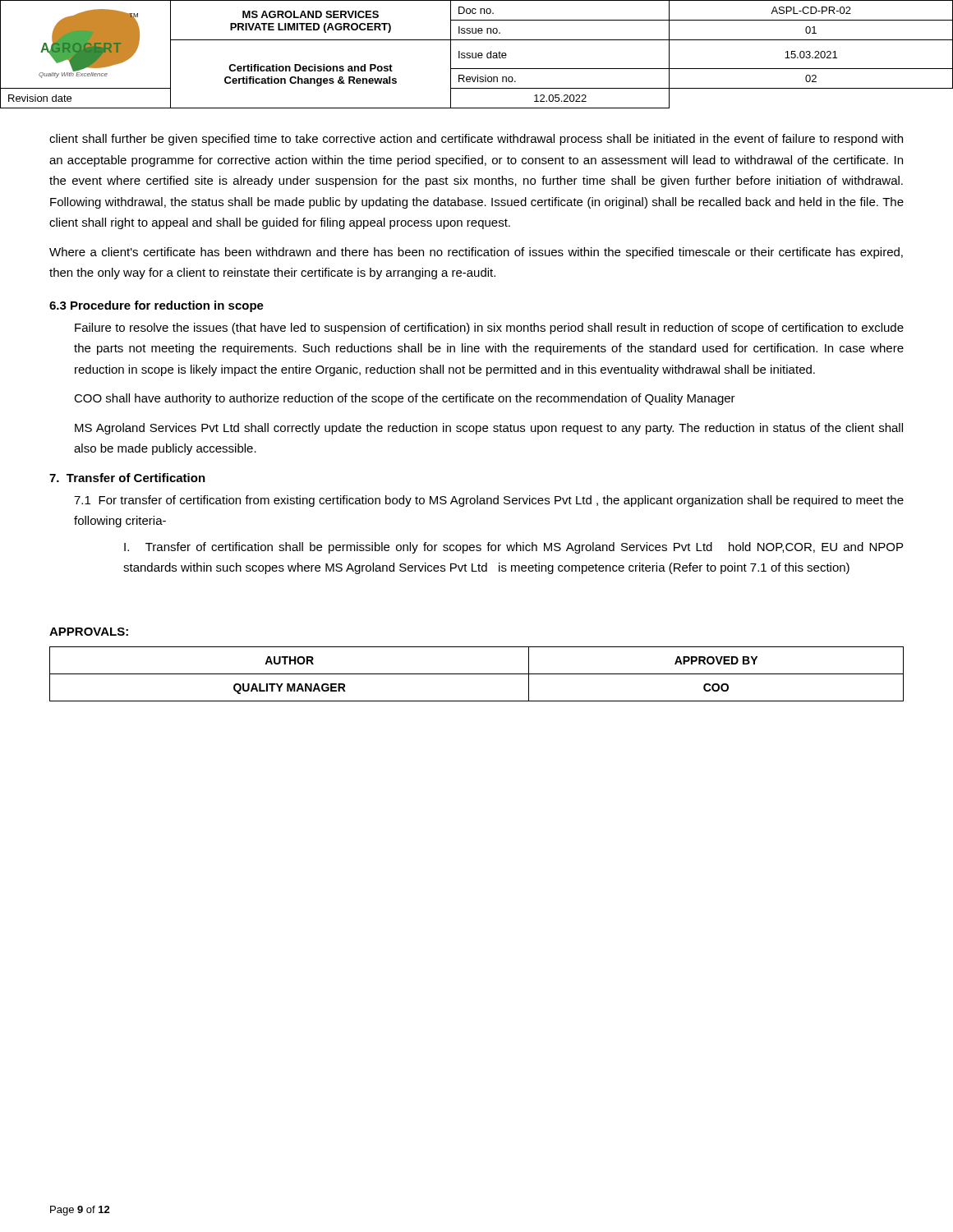The image size is (953, 1232).
Task: Find the block on this page that starts "MS Agroland Services Pvt Ltd shall correctly update"
Action: 489,438
